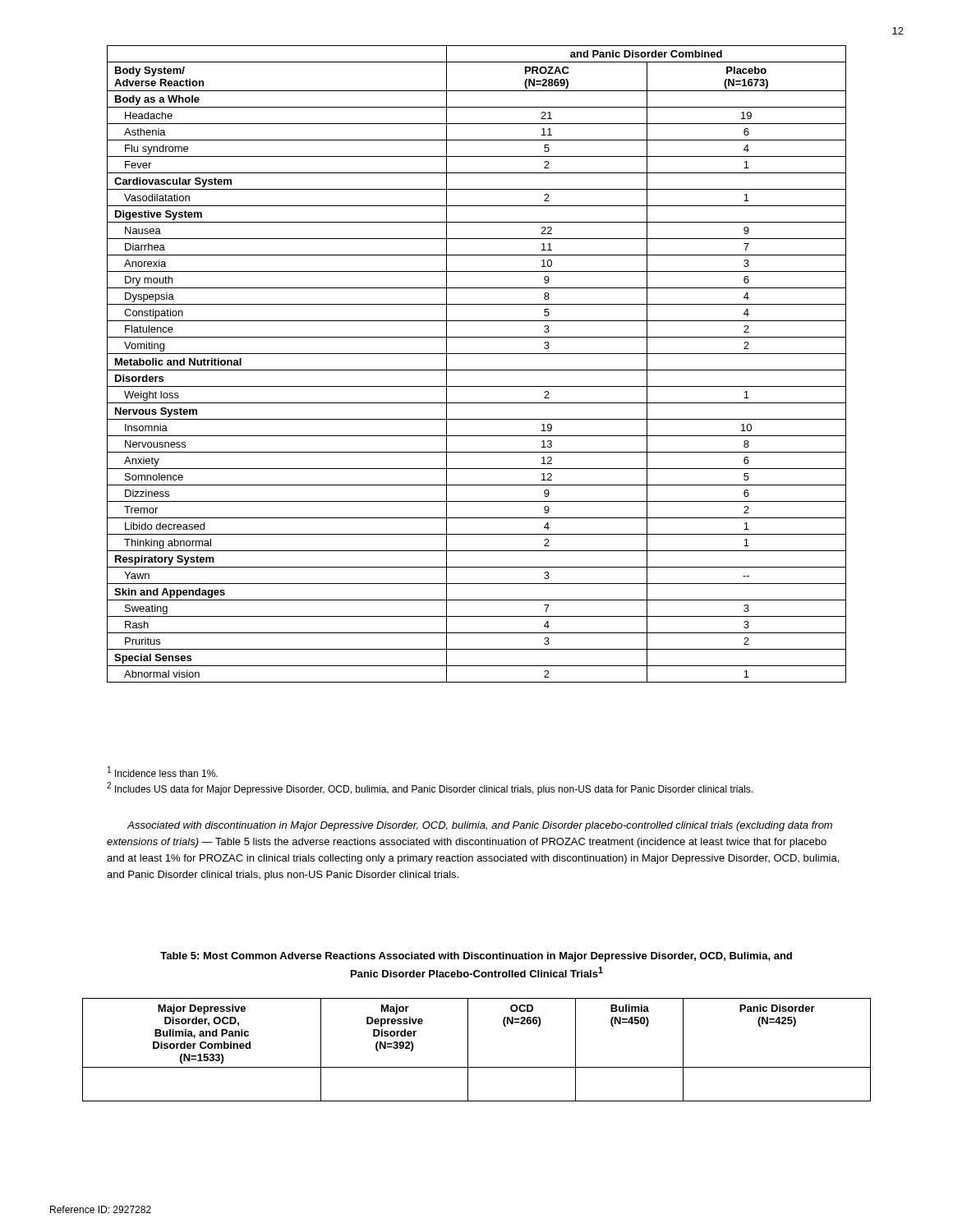This screenshot has width=953, height=1232.
Task: Locate the footnote that says "1 Incidence less"
Action: point(163,772)
